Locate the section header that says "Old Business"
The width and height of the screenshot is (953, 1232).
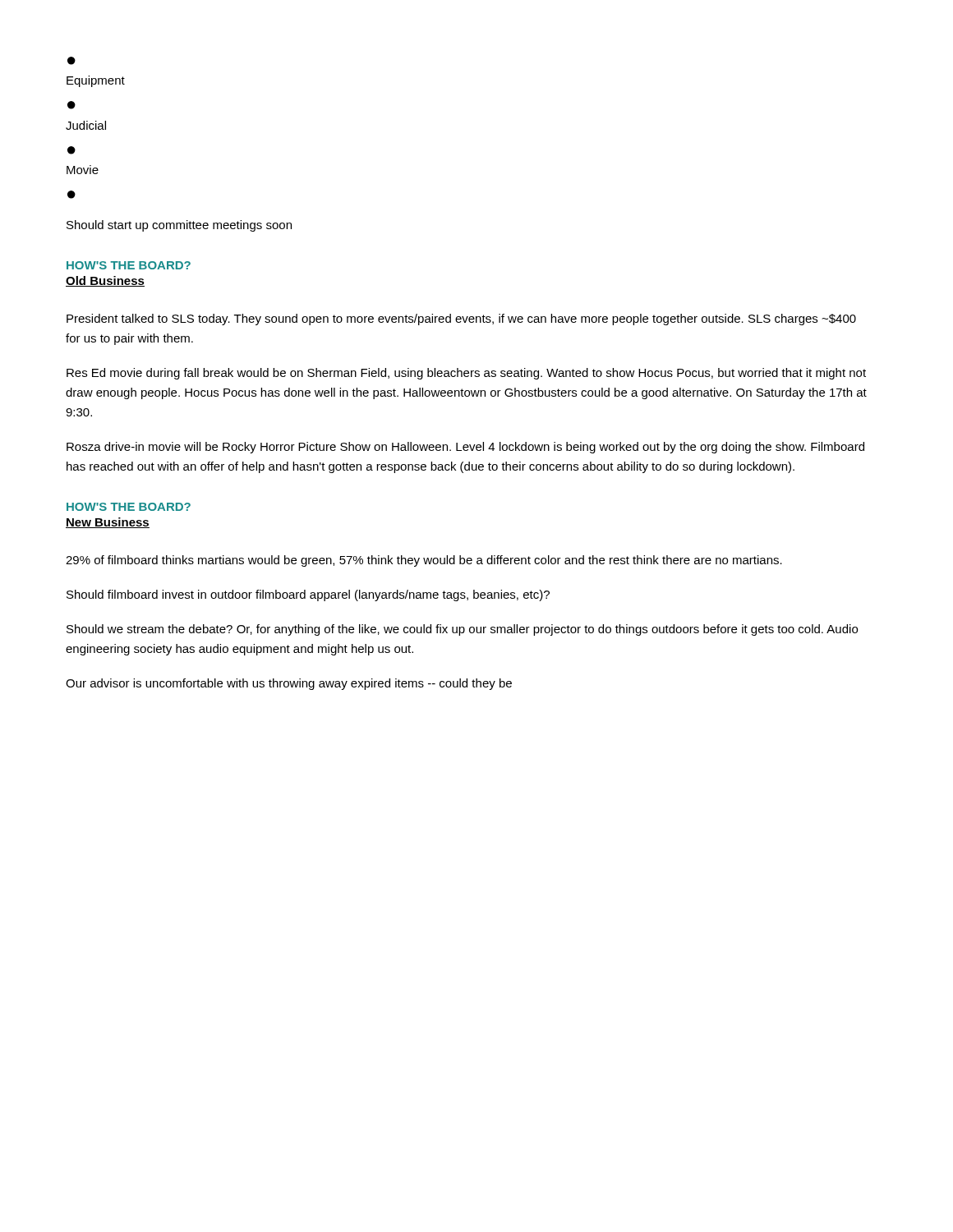[105, 280]
